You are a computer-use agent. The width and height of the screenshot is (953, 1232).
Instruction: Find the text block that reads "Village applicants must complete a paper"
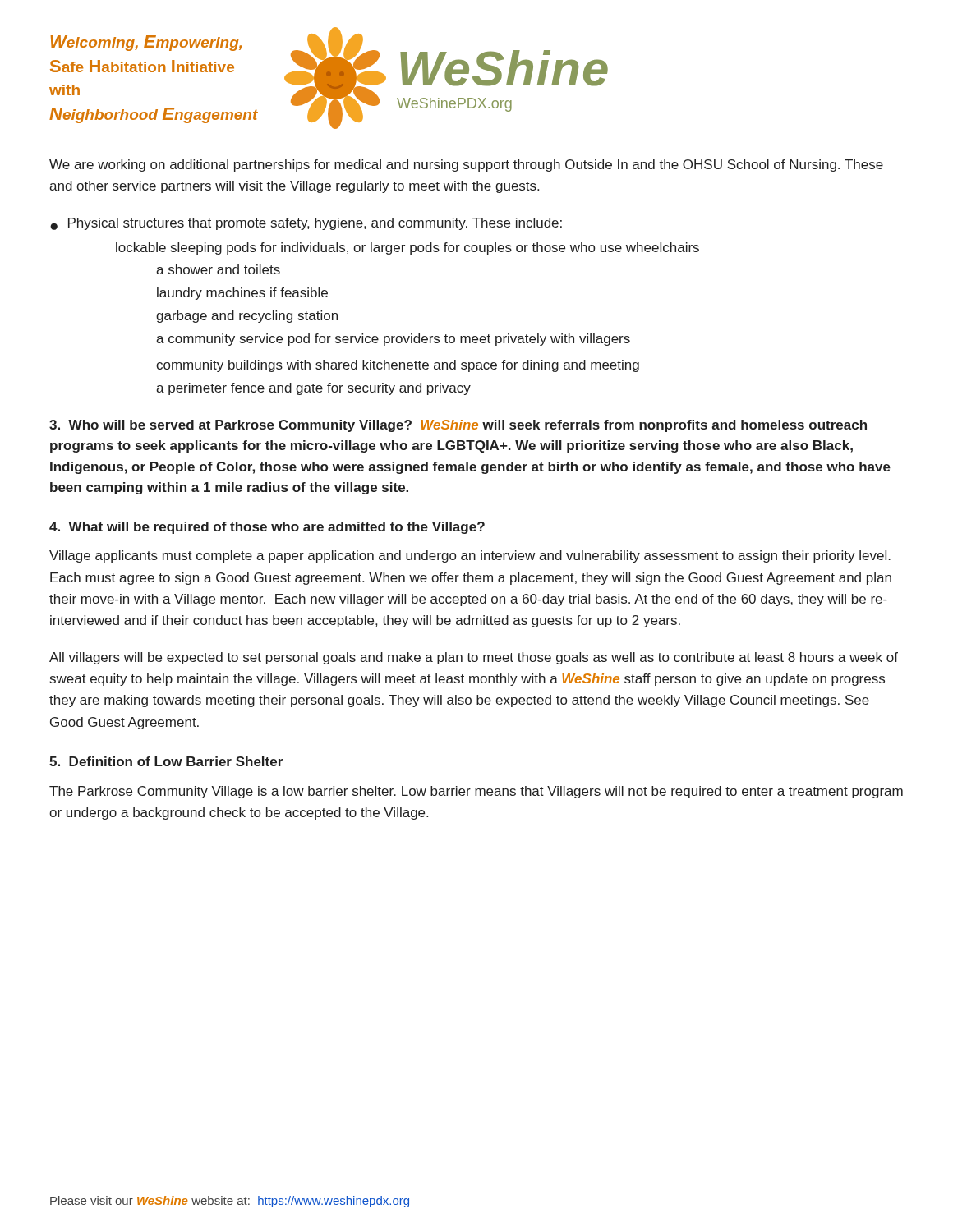tap(471, 588)
